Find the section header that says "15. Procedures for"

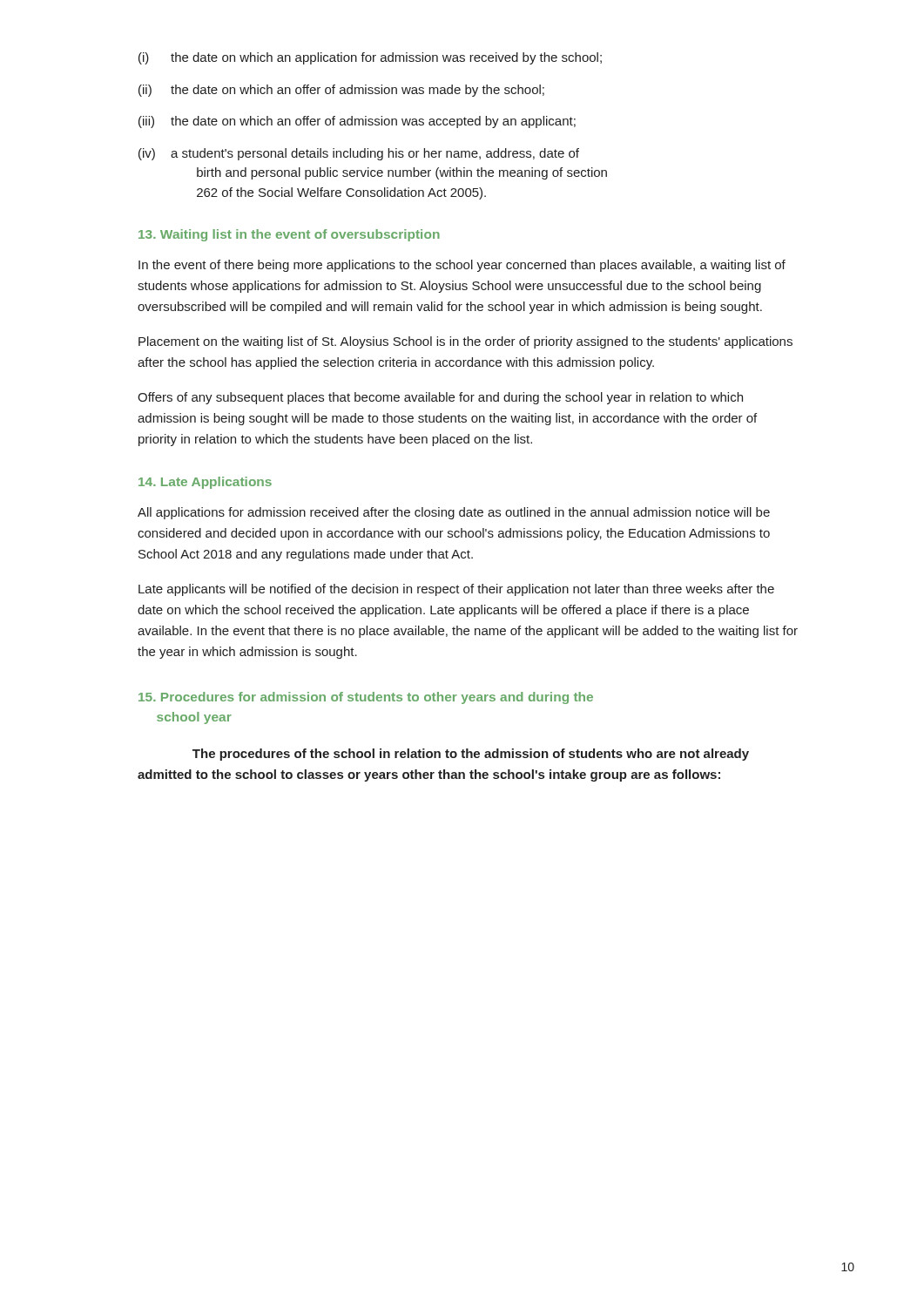click(366, 707)
